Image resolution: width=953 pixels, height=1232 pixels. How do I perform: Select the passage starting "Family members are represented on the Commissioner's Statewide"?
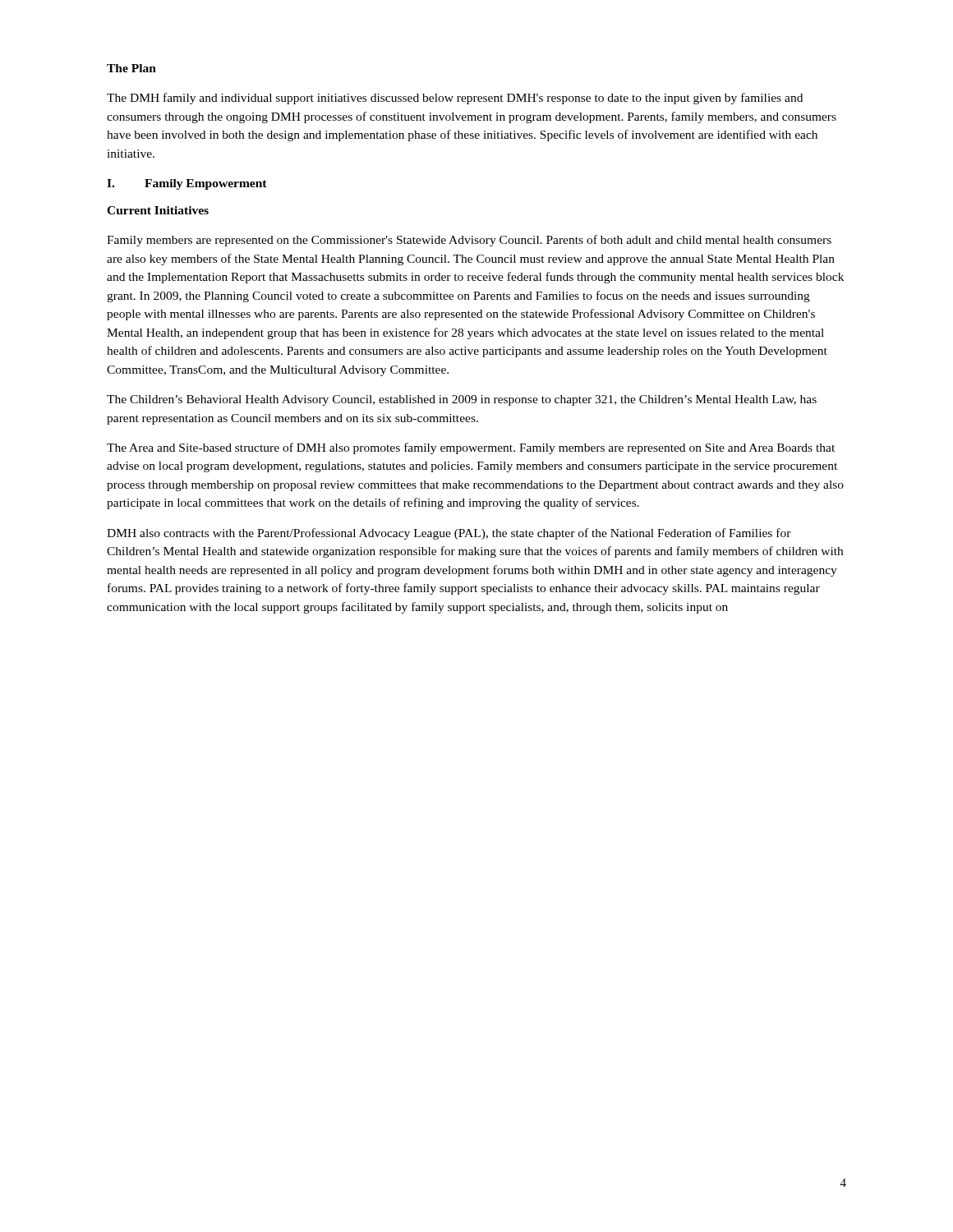click(475, 304)
